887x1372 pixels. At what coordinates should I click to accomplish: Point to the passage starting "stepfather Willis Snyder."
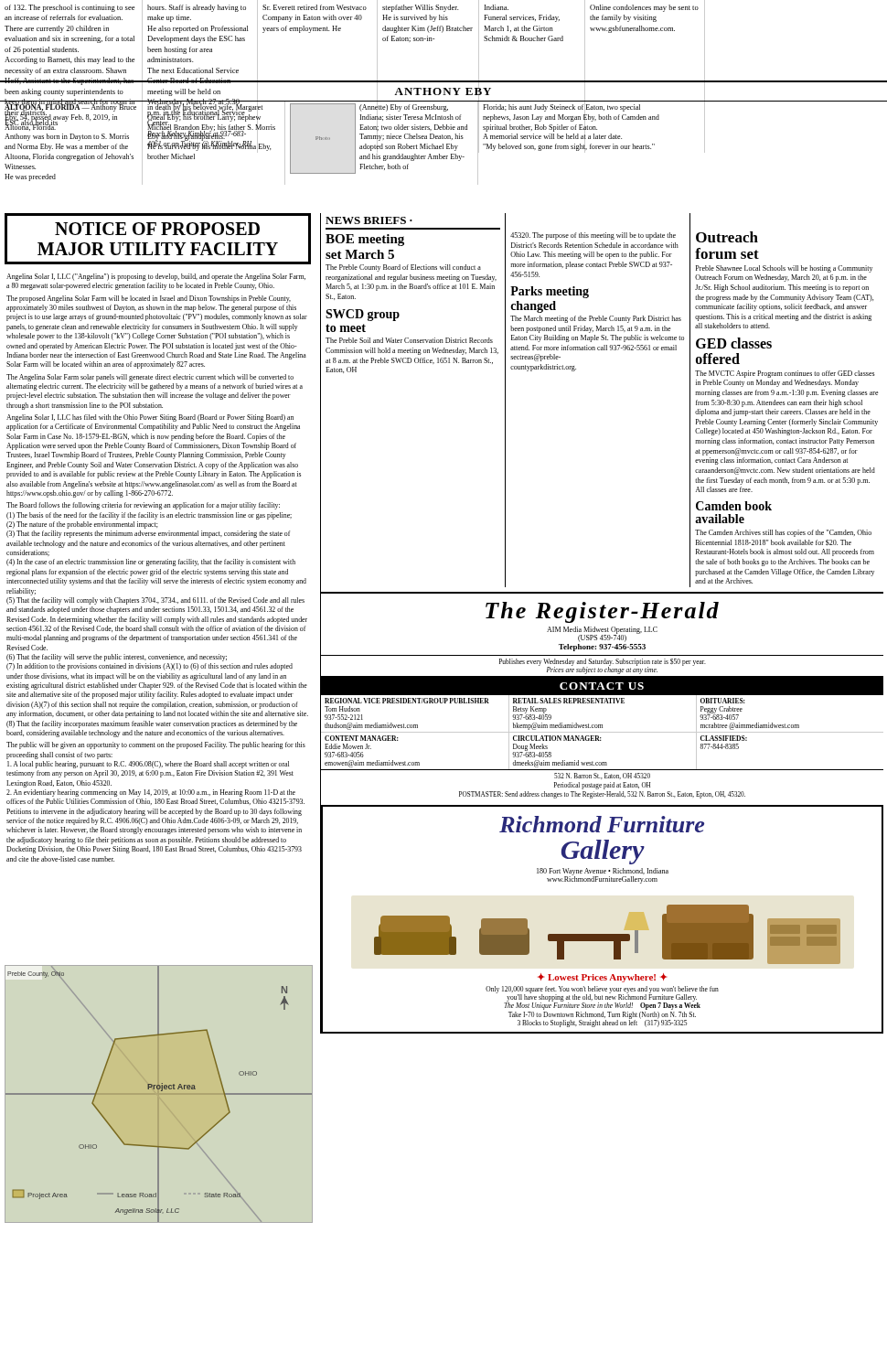(427, 23)
